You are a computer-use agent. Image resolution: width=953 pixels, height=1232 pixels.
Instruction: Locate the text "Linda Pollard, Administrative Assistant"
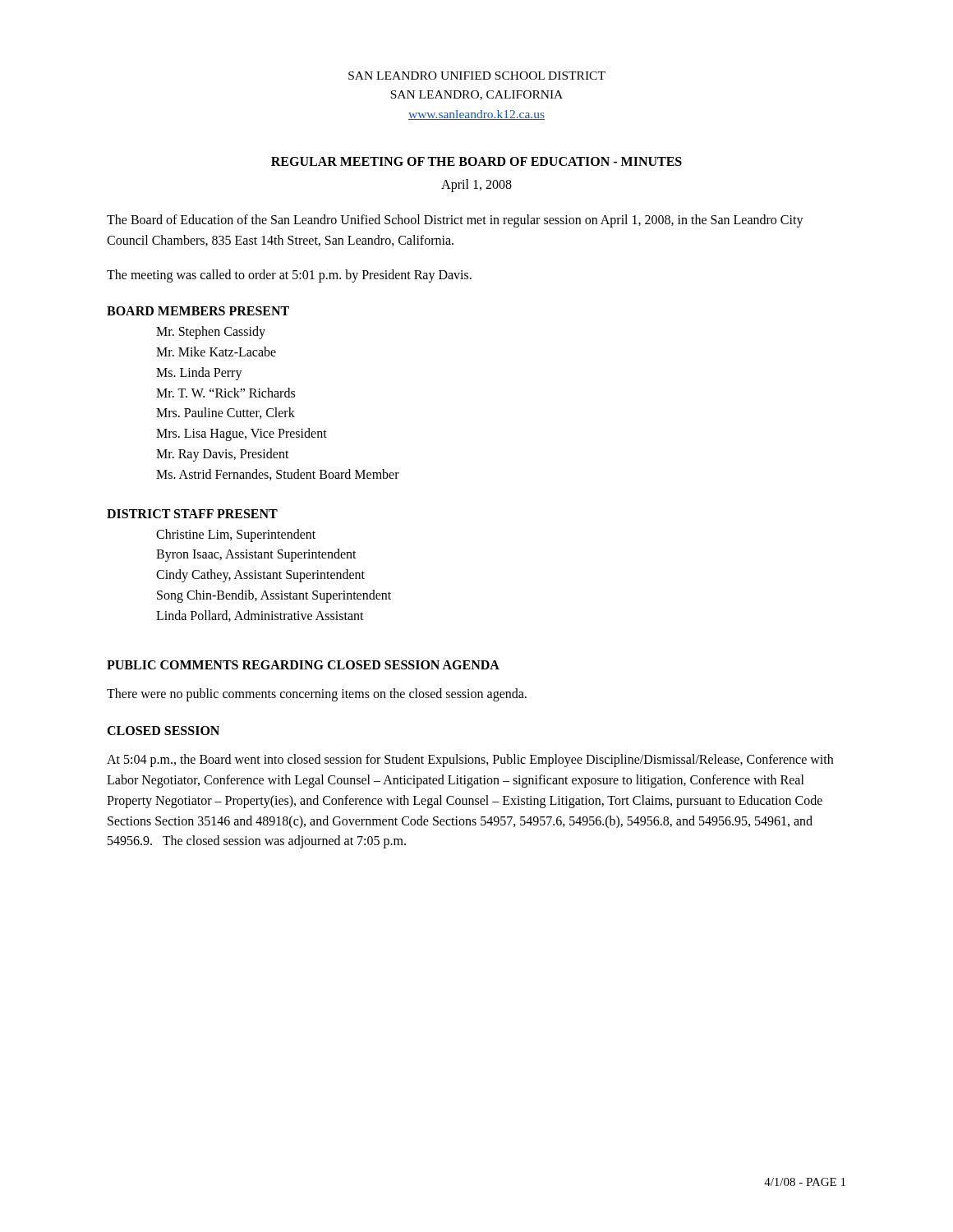coord(260,615)
